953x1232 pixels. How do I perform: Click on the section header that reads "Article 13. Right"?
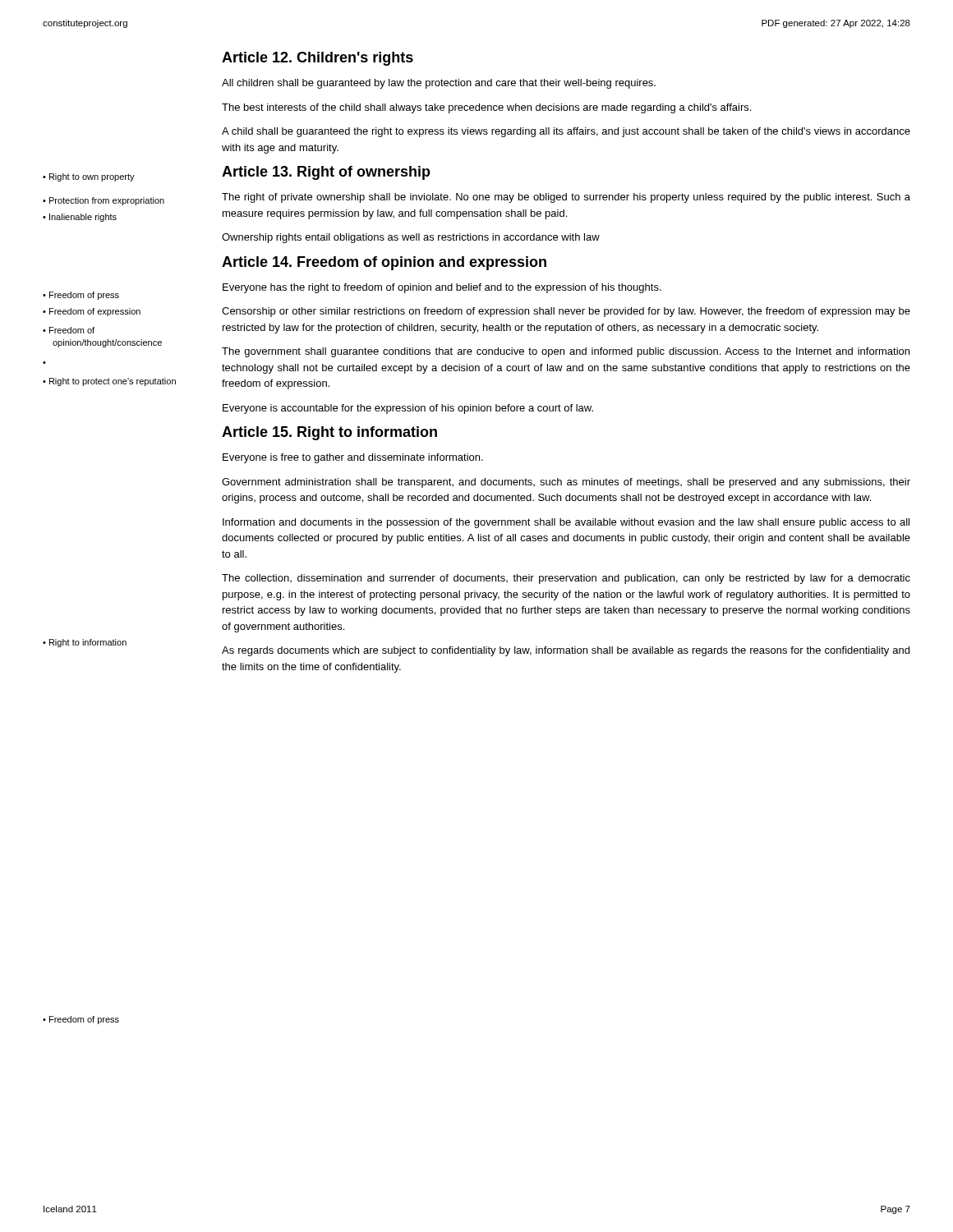pyautogui.click(x=326, y=172)
